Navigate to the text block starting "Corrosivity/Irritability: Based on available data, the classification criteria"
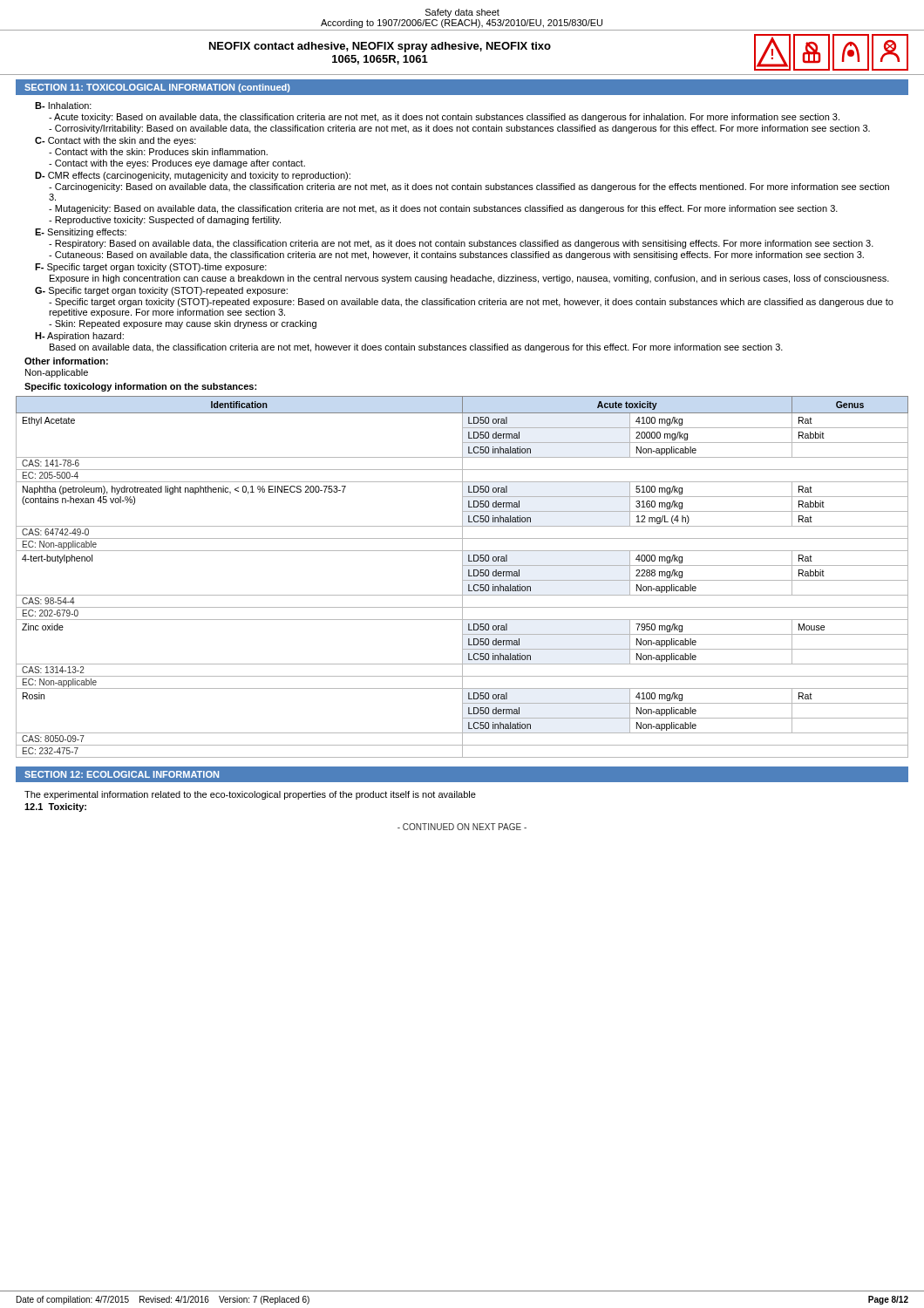924x1308 pixels. [x=460, y=128]
